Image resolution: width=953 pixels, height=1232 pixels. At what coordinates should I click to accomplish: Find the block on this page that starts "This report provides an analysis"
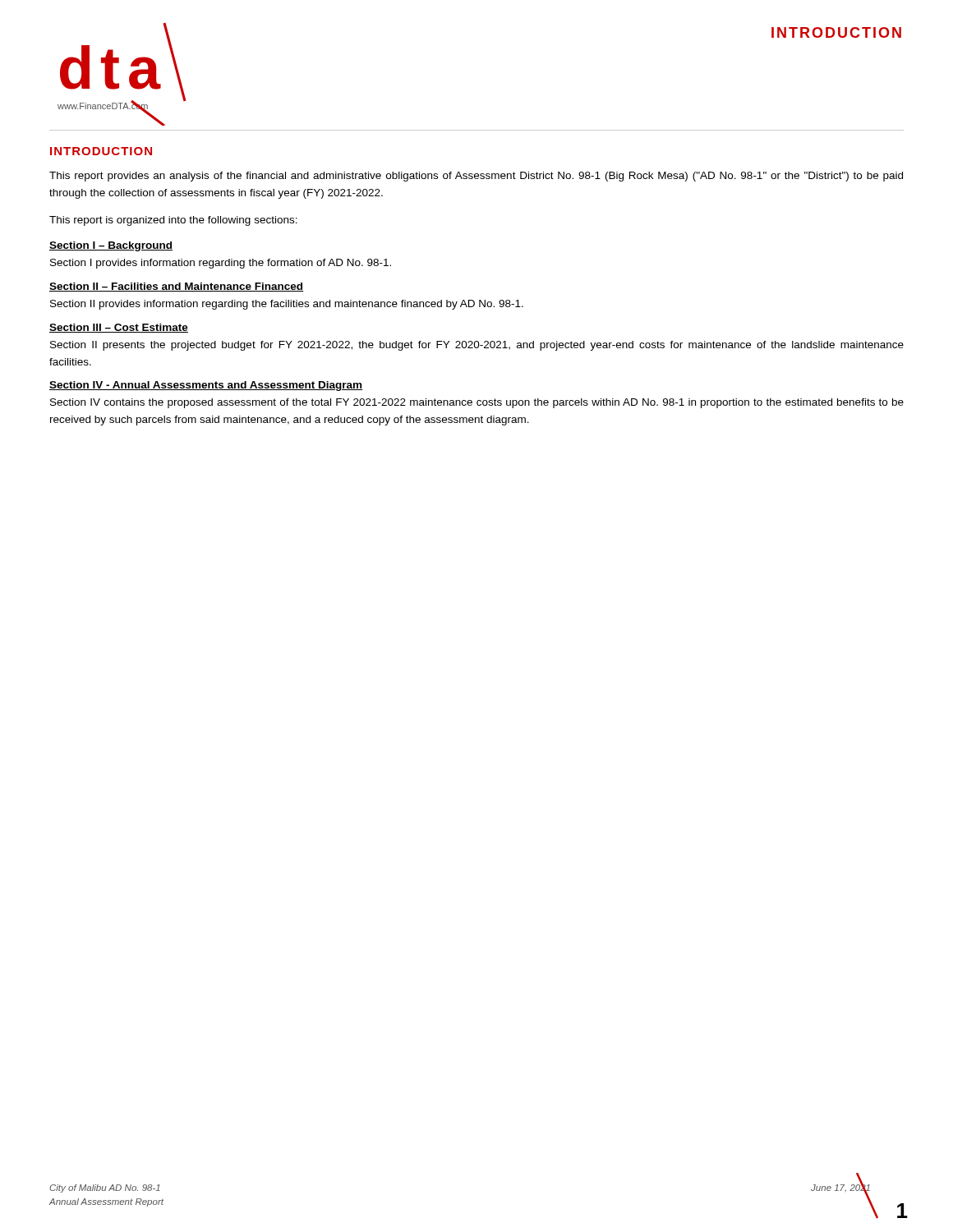476,184
